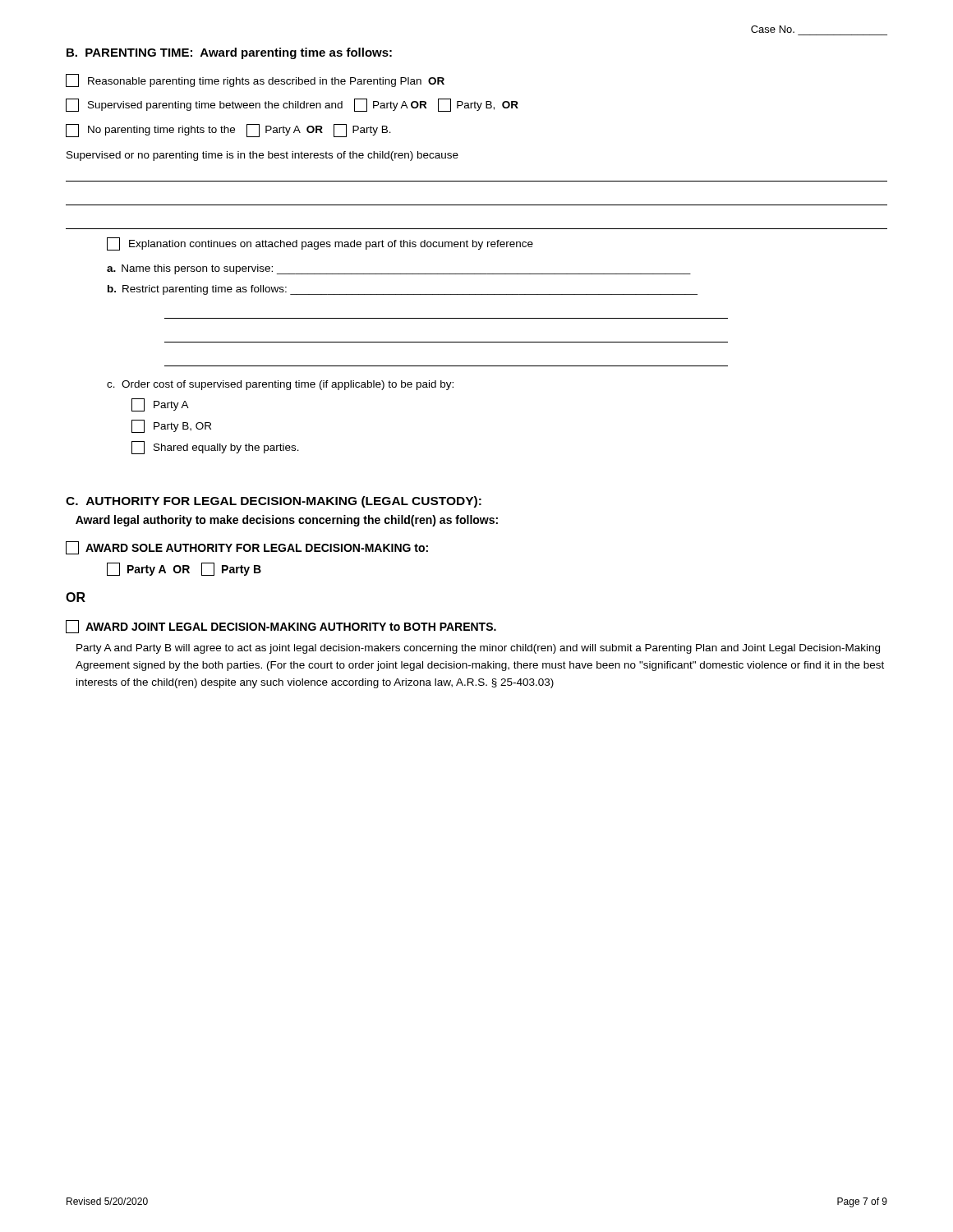Find the text block containing "c. Order cost of supervised parenting"
Screen dimensions: 1232x953
click(281, 384)
